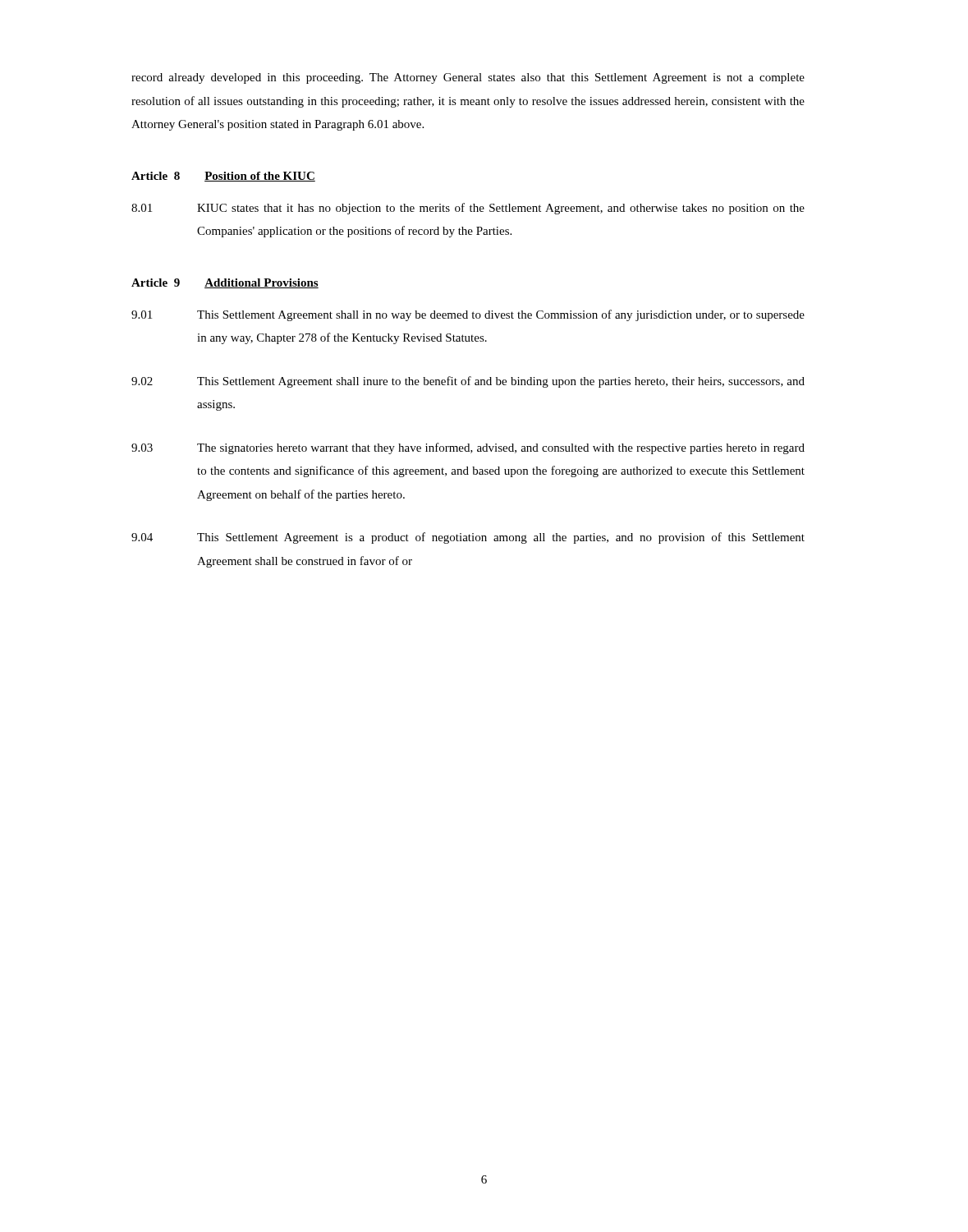968x1232 pixels.
Task: Where is the passage that starts "9.01 This Settlement Agreement shall"?
Action: tap(468, 326)
